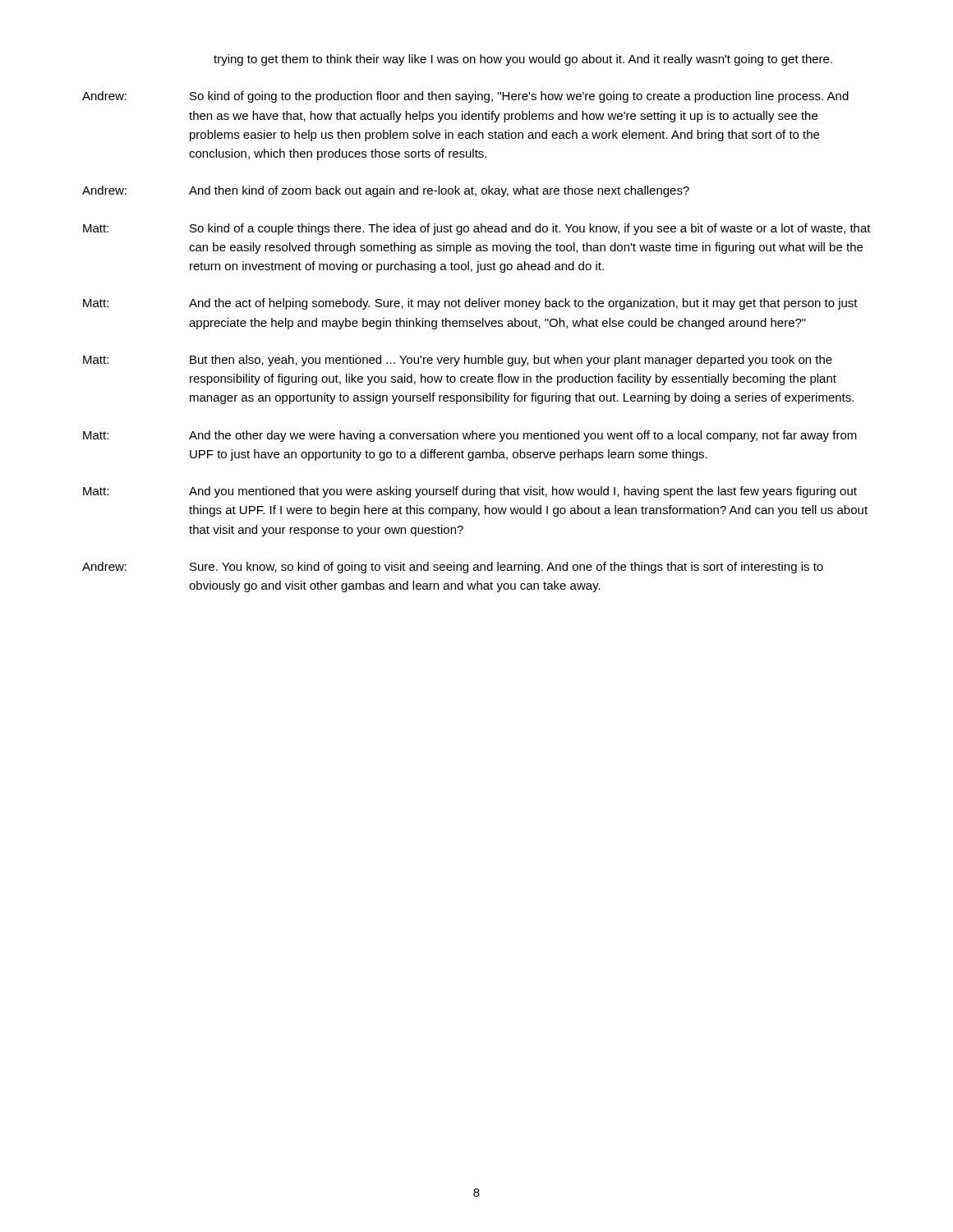Point to the block beginning "Andrew: So kind of"
This screenshot has width=953, height=1232.
coord(476,125)
